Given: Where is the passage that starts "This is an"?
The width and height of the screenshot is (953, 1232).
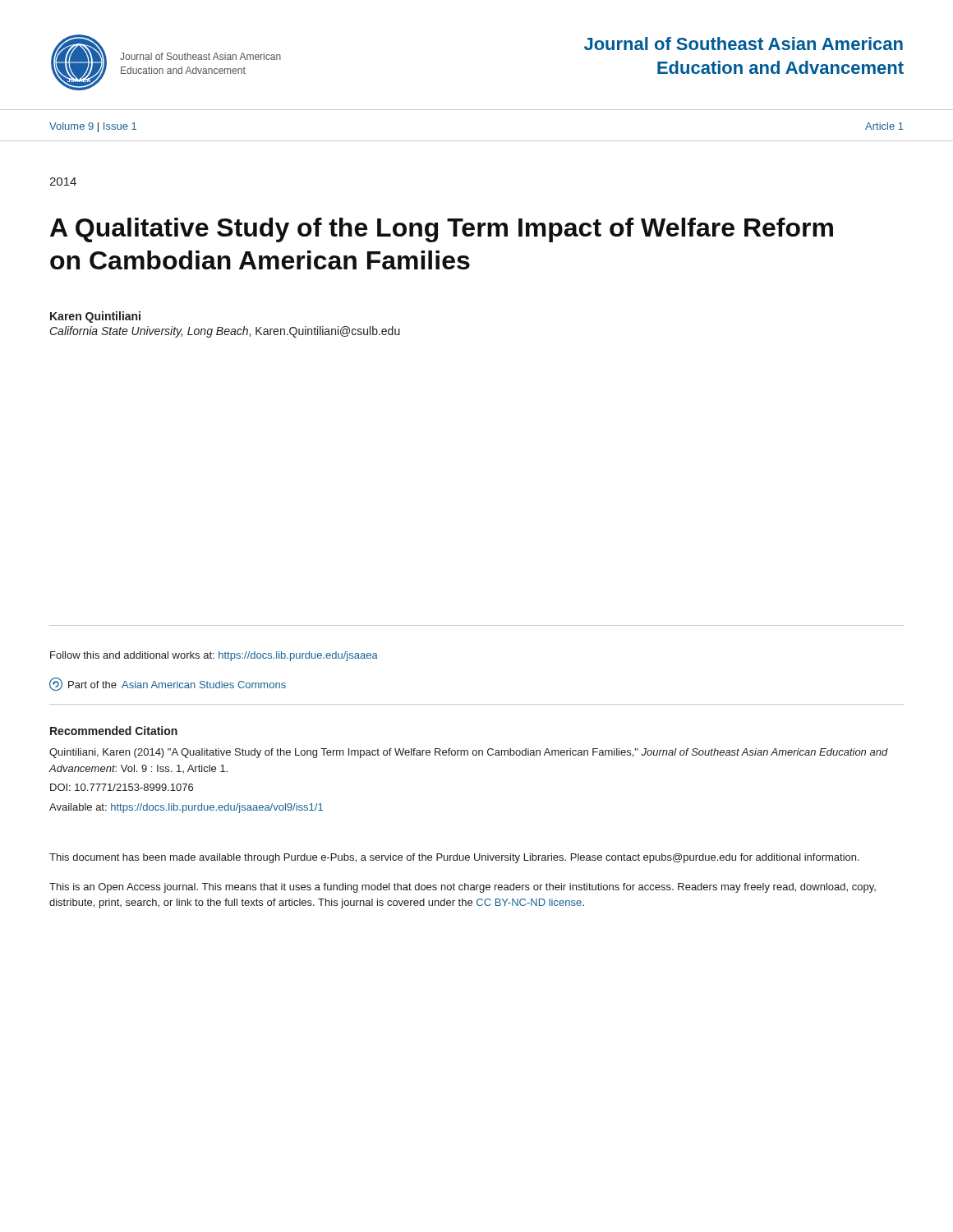Looking at the screenshot, I should pos(476,894).
